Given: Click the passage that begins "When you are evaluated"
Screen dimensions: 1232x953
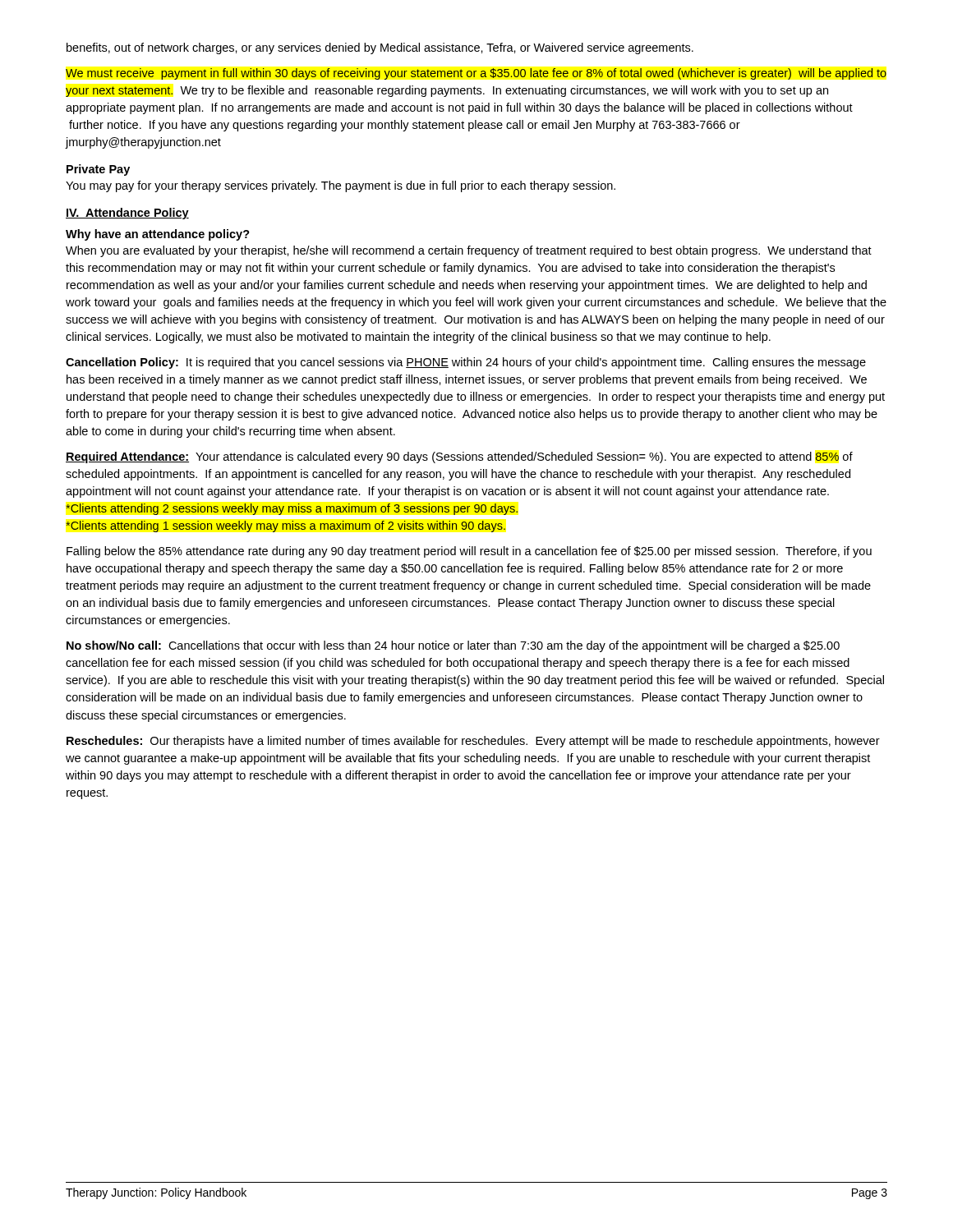Looking at the screenshot, I should tap(476, 294).
